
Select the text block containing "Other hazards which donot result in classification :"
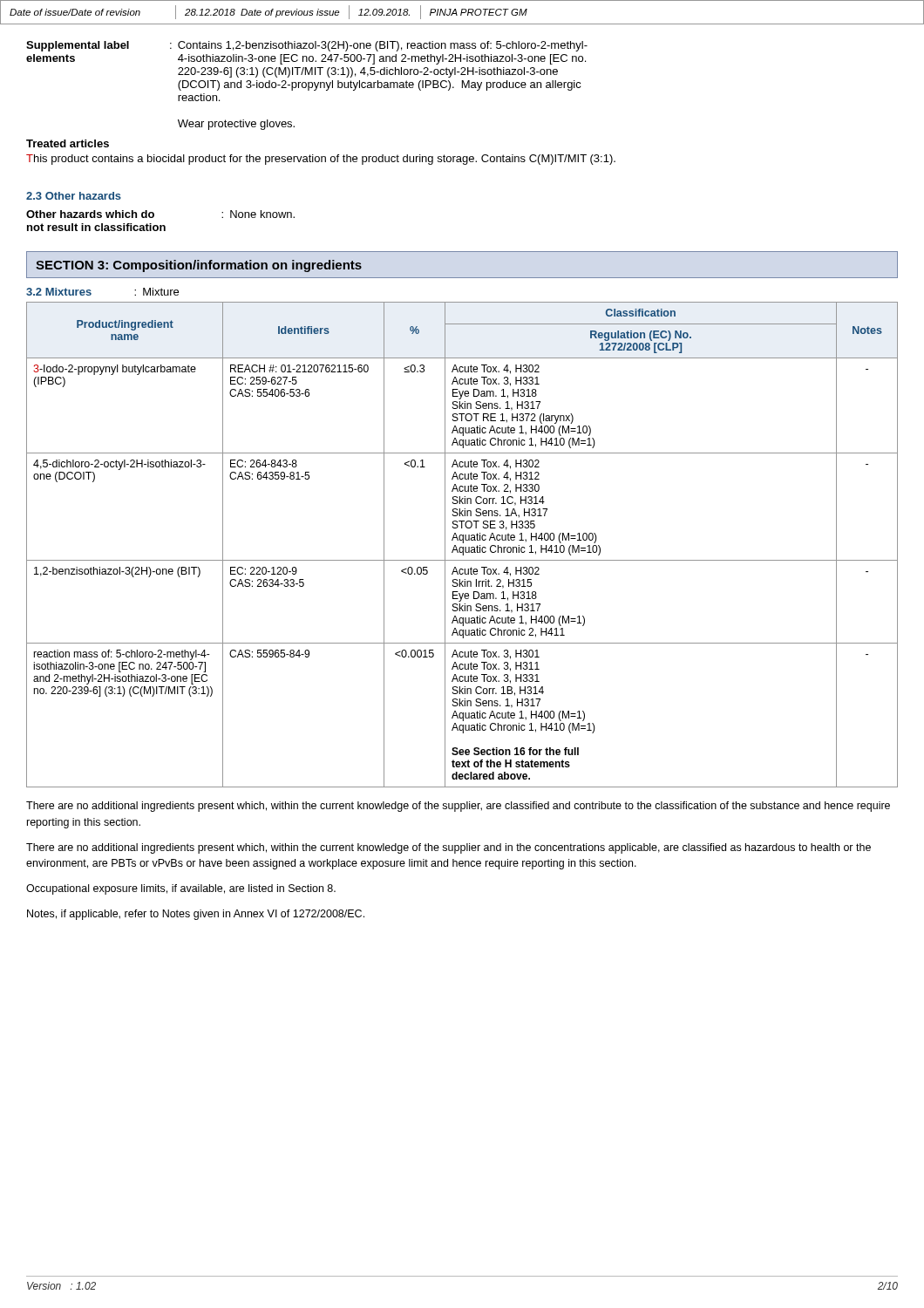point(161,221)
